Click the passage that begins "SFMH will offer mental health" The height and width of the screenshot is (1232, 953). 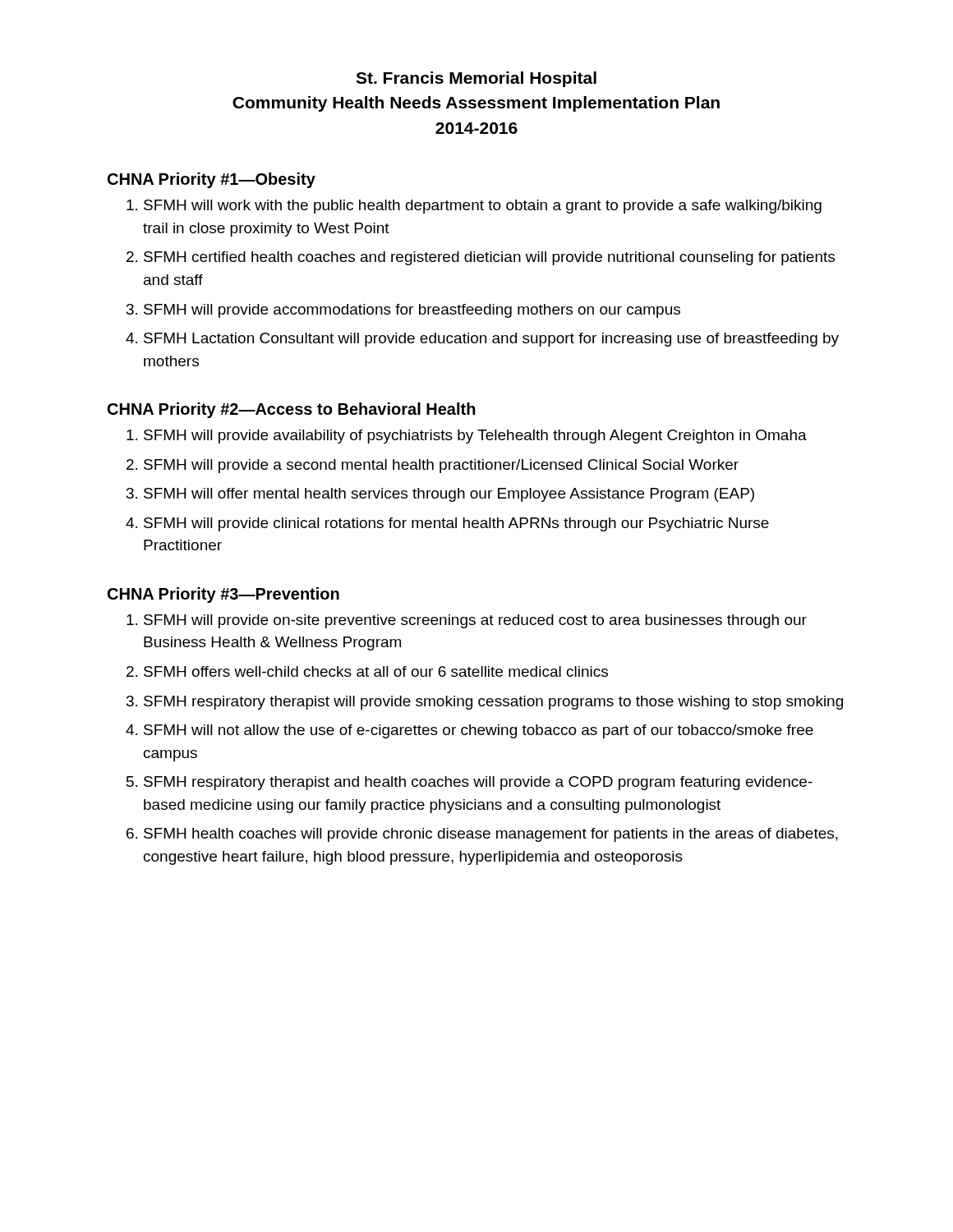pos(449,493)
